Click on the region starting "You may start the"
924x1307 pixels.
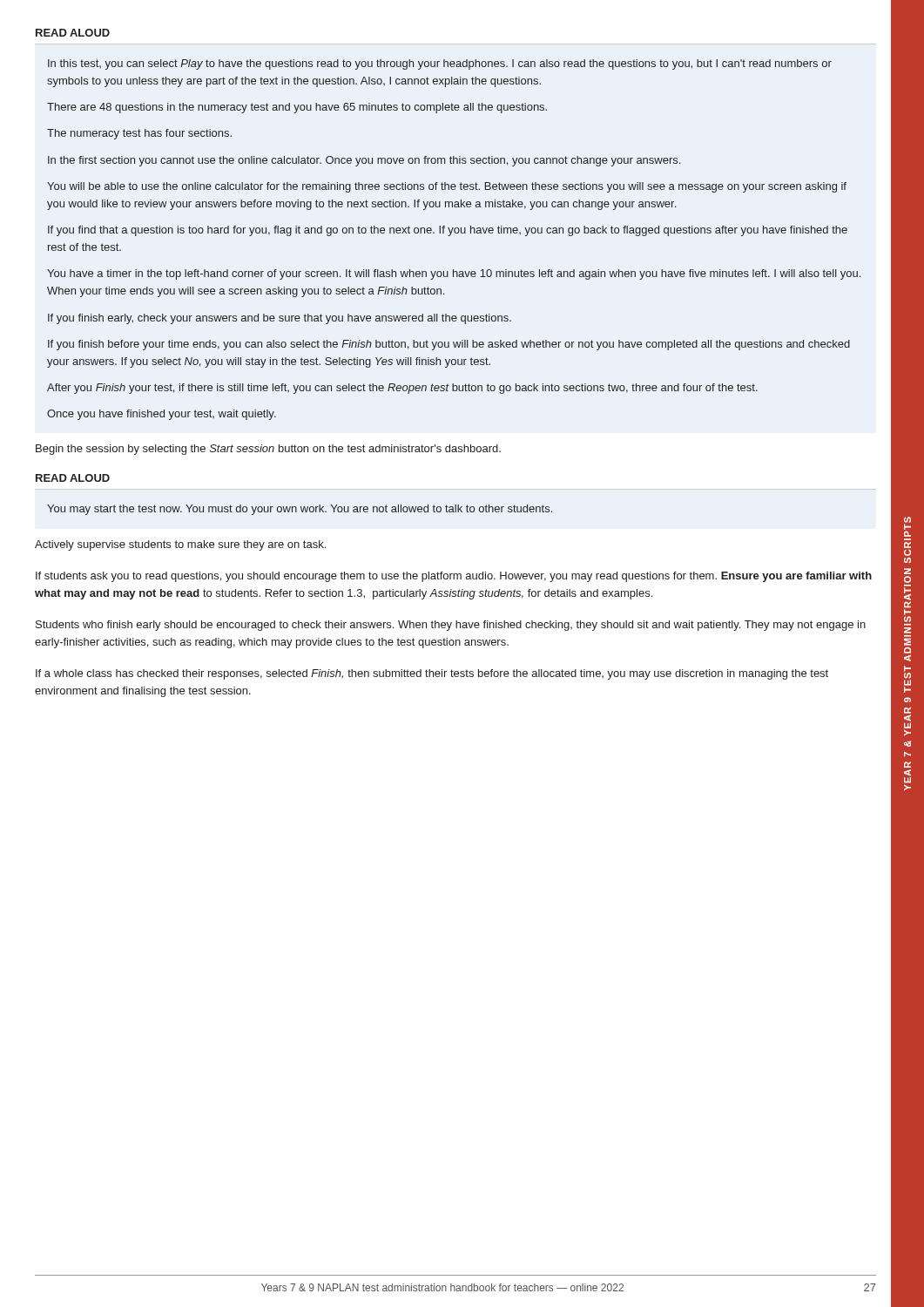(455, 509)
